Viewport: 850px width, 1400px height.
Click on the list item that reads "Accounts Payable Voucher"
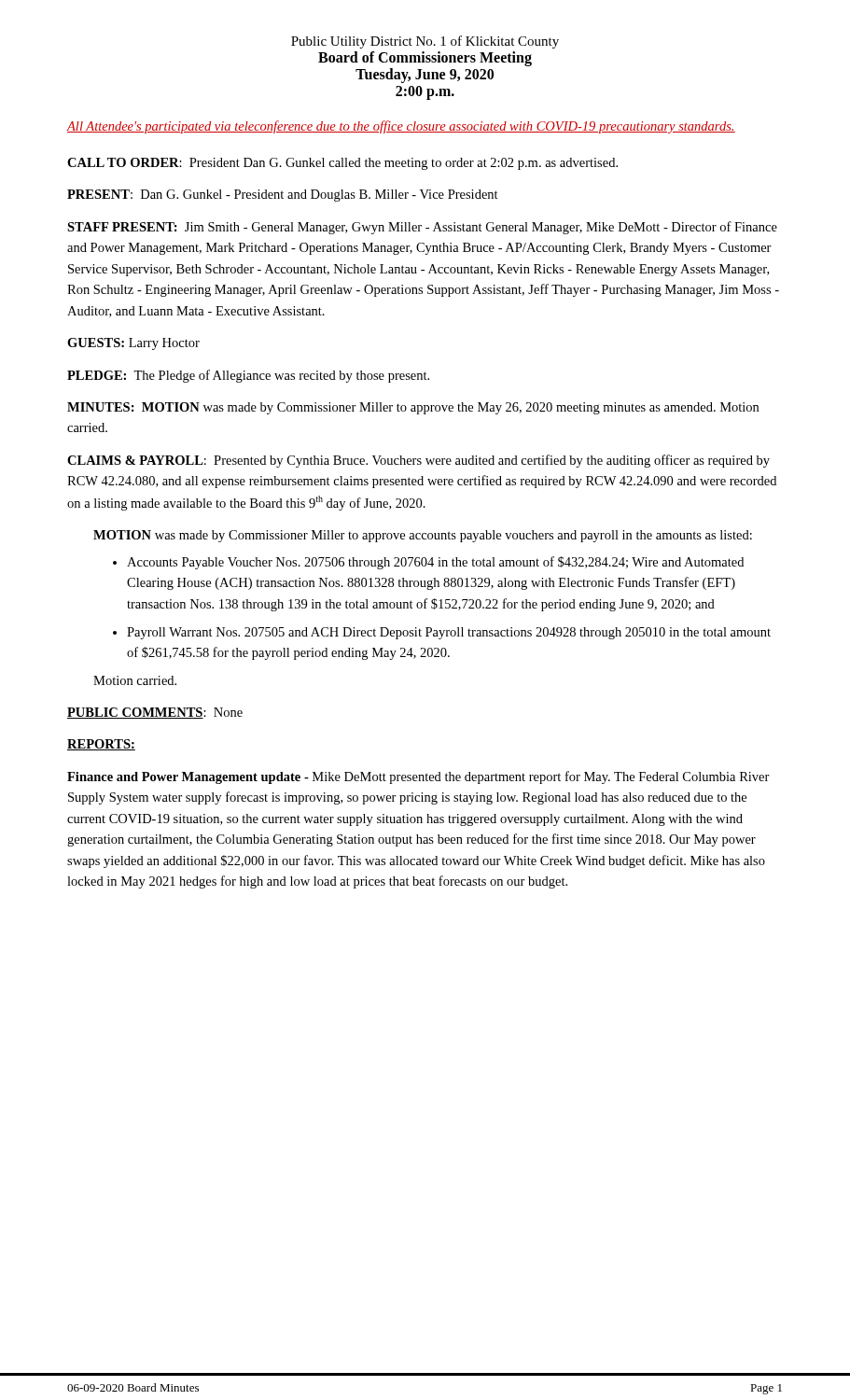point(435,582)
